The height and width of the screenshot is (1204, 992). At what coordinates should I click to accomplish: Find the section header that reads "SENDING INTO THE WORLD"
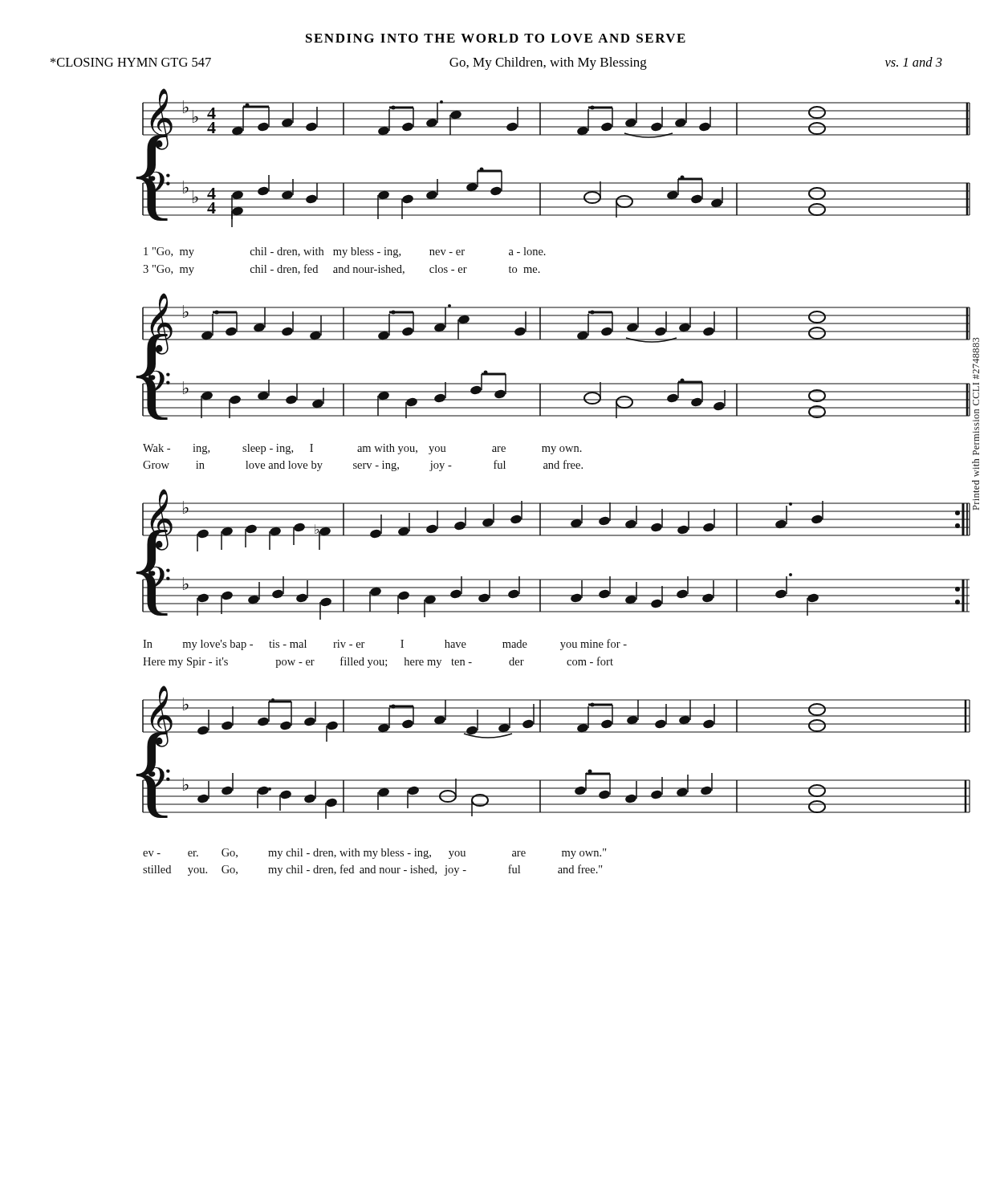[496, 38]
